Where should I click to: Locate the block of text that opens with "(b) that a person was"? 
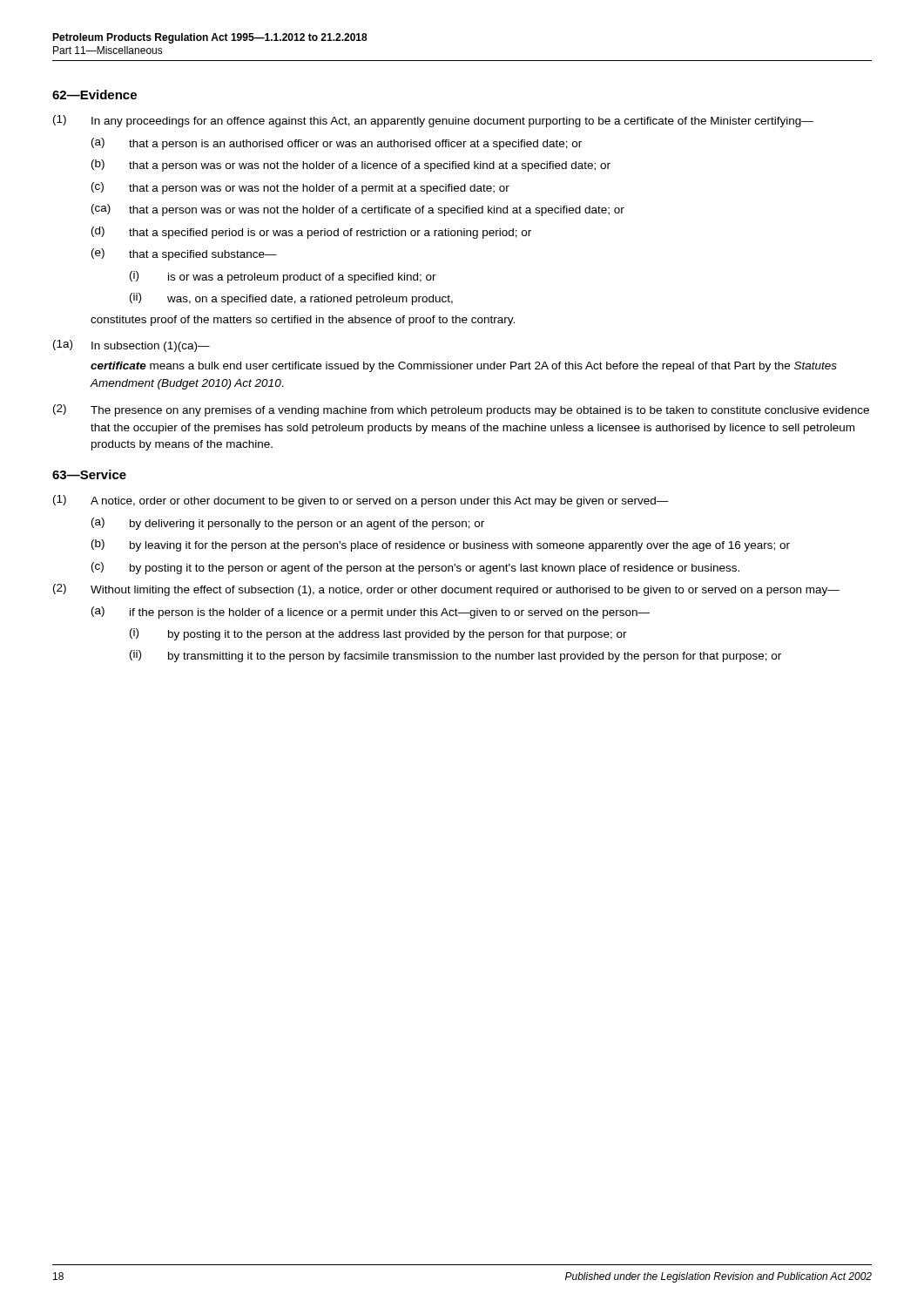coord(462,165)
